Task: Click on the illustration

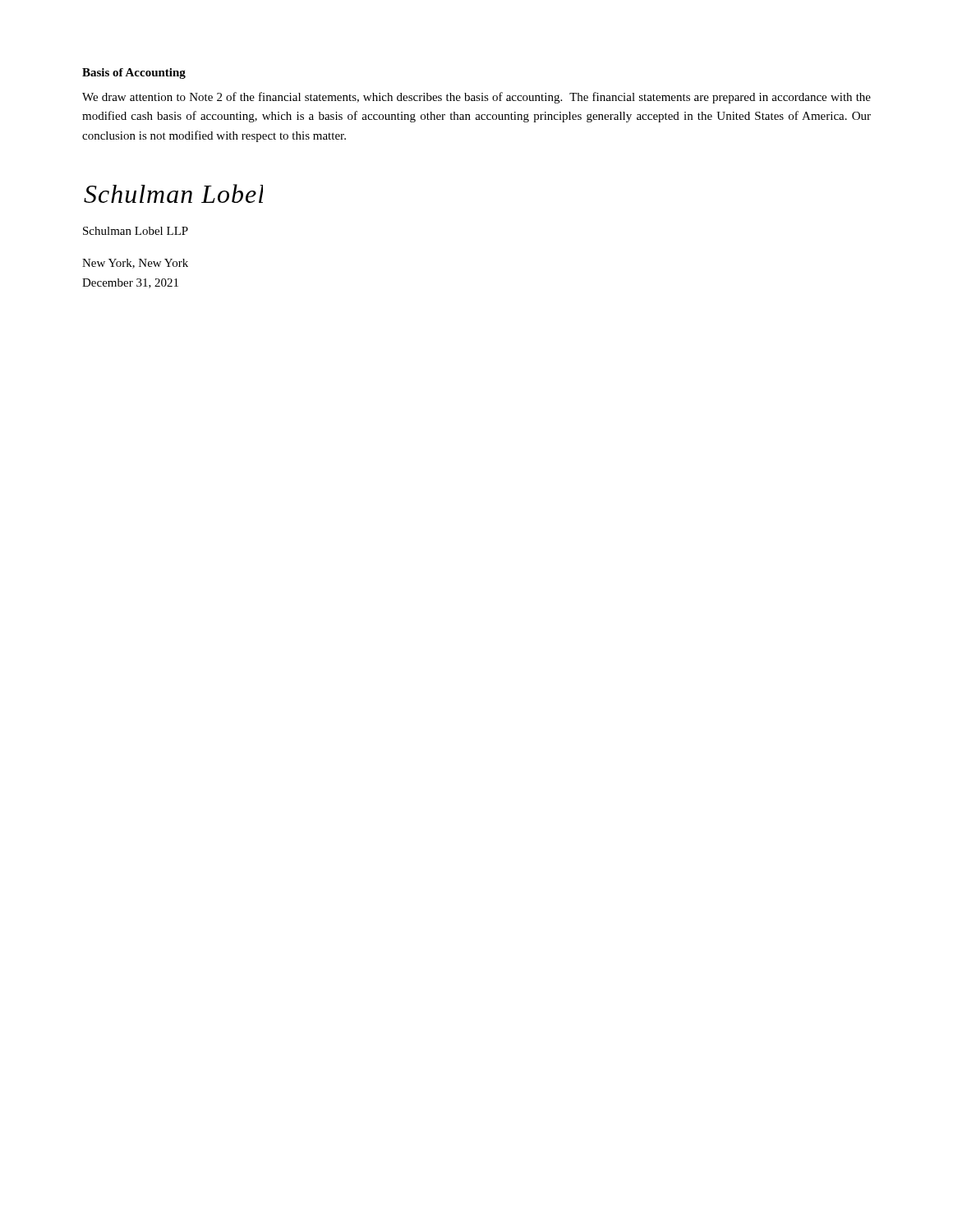Action: tap(476, 192)
